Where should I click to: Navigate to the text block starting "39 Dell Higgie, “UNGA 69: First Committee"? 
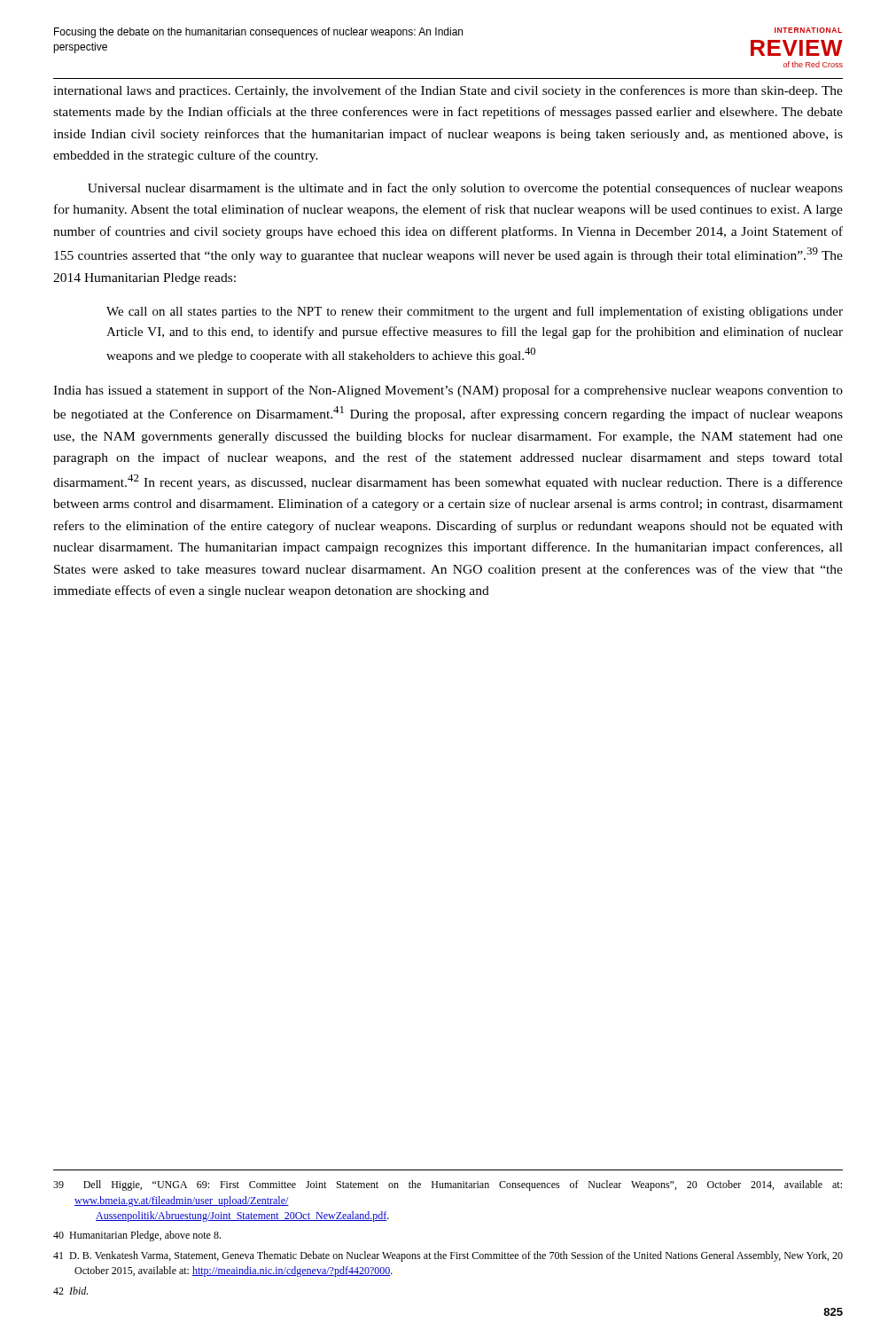(x=448, y=1185)
